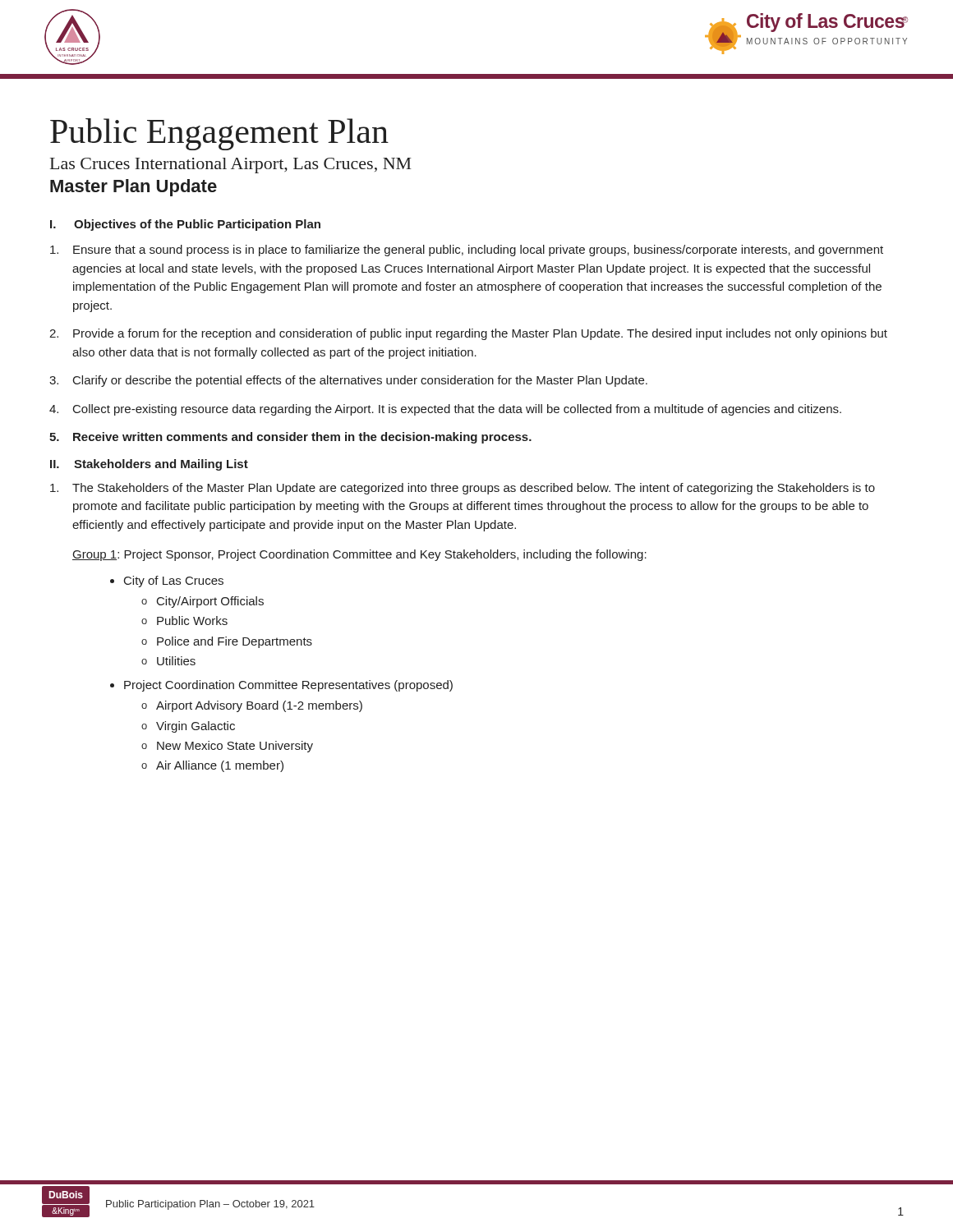Point to the block beginning "Clarify or describe the potential"
The width and height of the screenshot is (953, 1232).
pos(360,380)
